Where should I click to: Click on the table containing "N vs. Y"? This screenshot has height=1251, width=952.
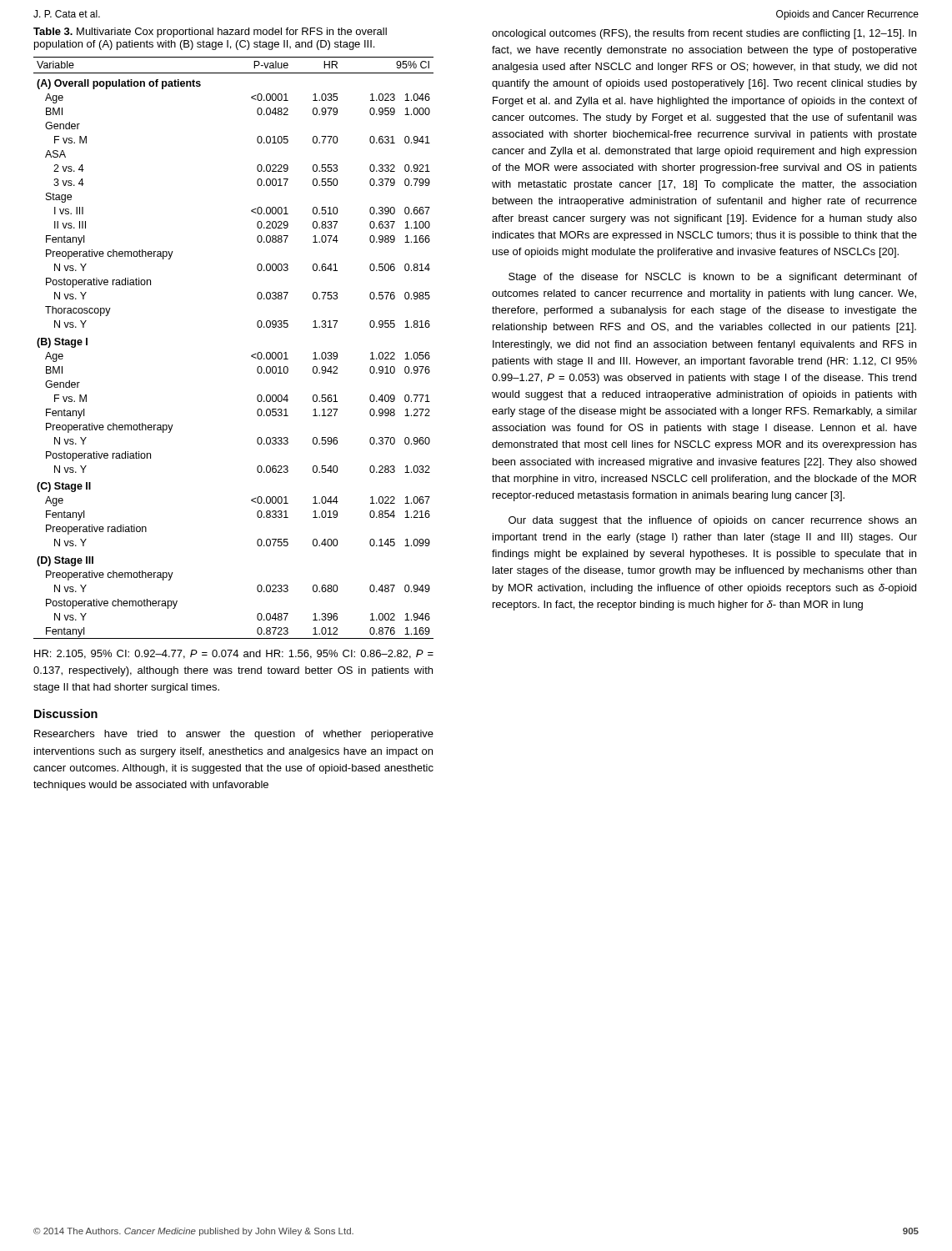233,348
